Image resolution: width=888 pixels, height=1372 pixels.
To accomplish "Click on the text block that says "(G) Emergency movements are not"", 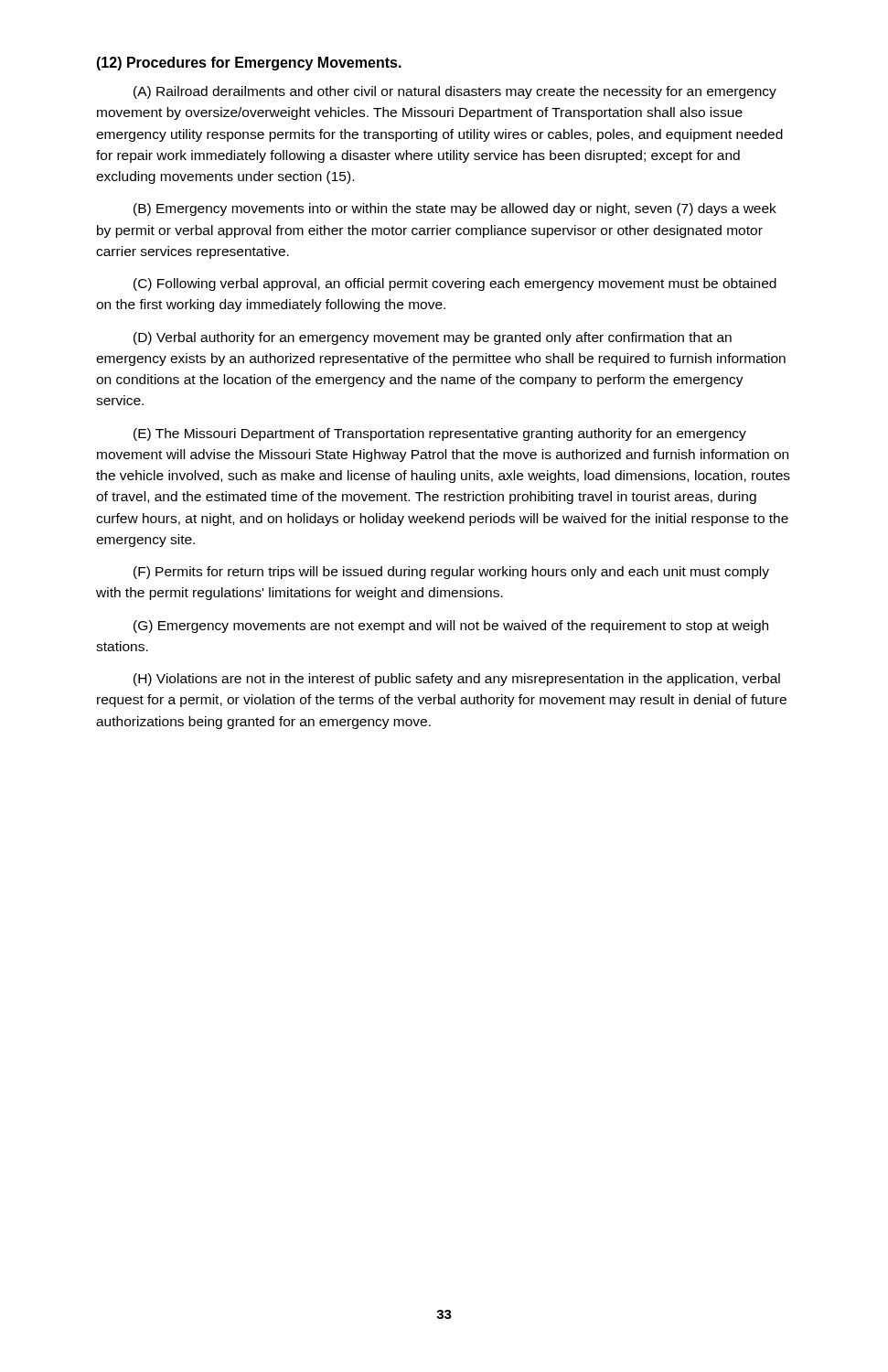I will [433, 635].
